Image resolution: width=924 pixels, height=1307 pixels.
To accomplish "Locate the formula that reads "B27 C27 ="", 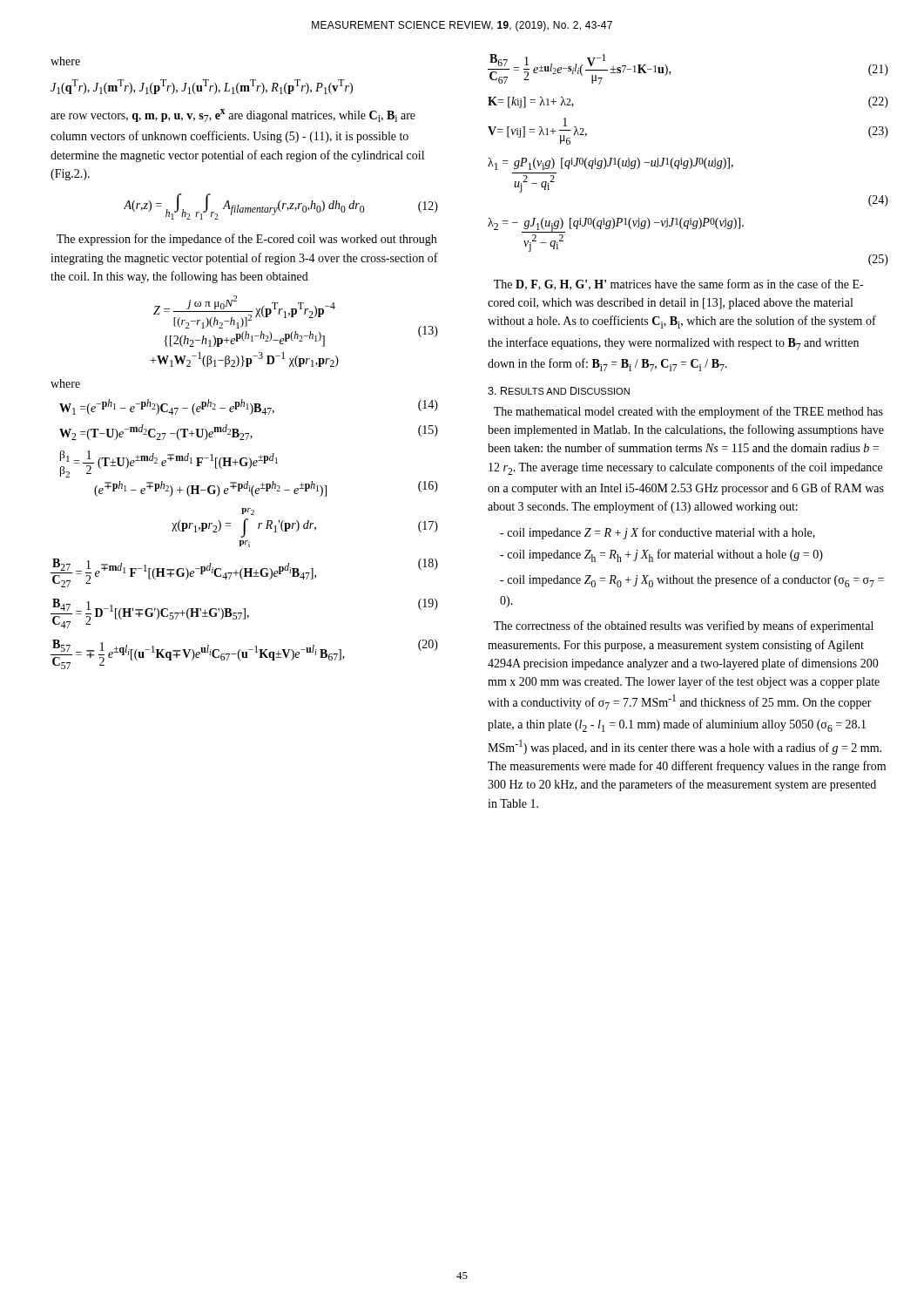I will pos(244,573).
